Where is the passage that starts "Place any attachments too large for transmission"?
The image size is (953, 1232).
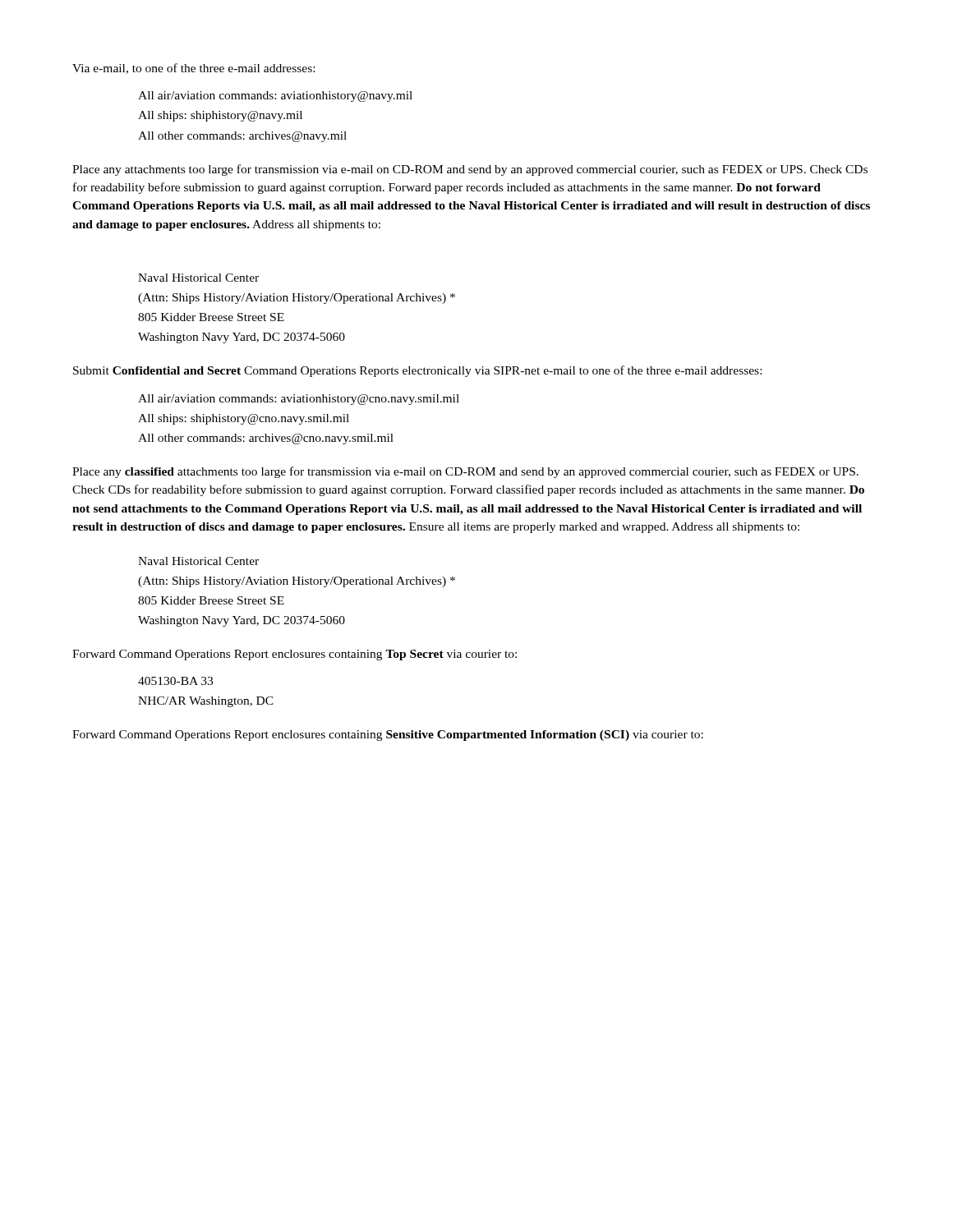pos(471,196)
